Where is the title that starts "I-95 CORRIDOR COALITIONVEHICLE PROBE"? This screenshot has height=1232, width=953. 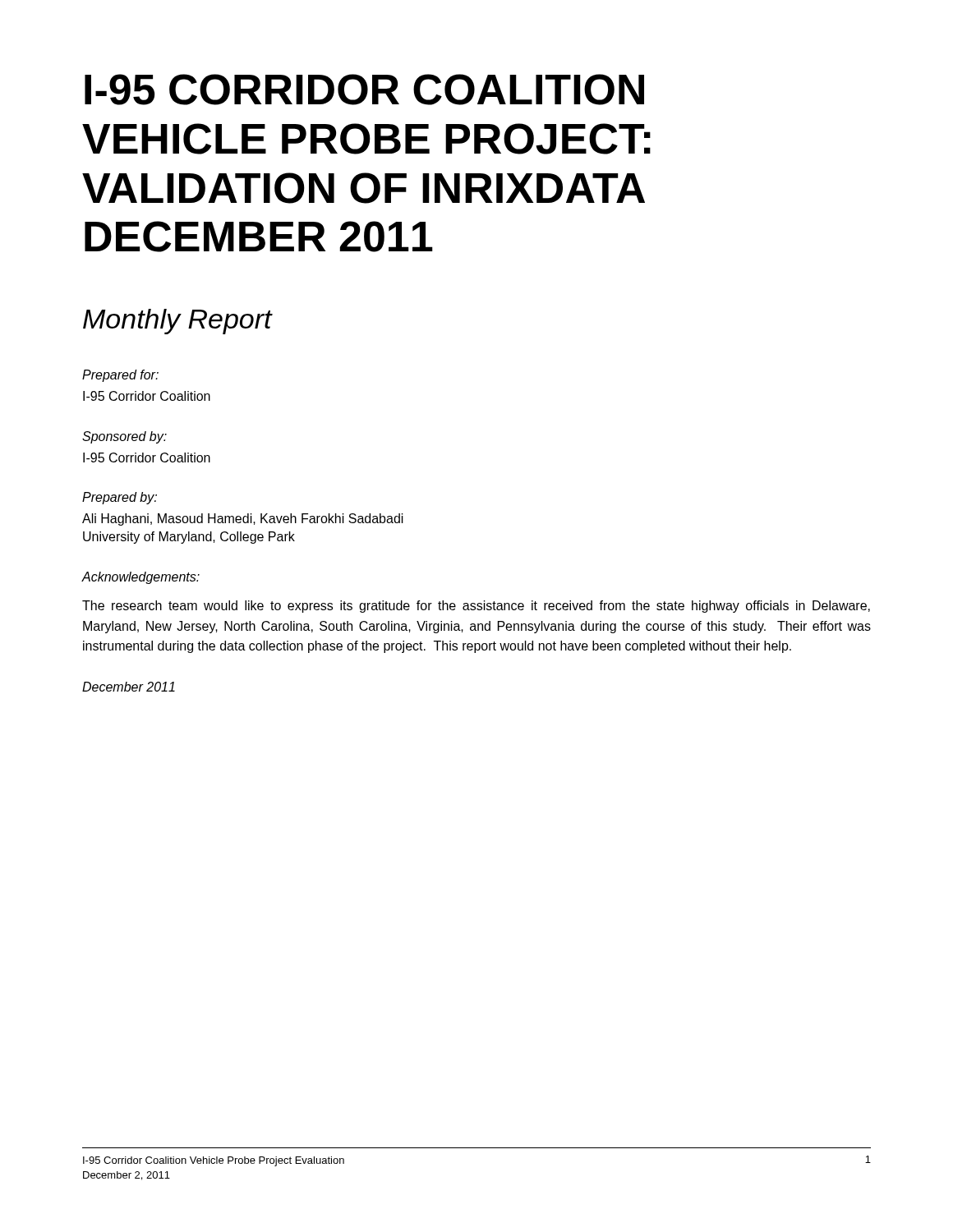tap(476, 164)
